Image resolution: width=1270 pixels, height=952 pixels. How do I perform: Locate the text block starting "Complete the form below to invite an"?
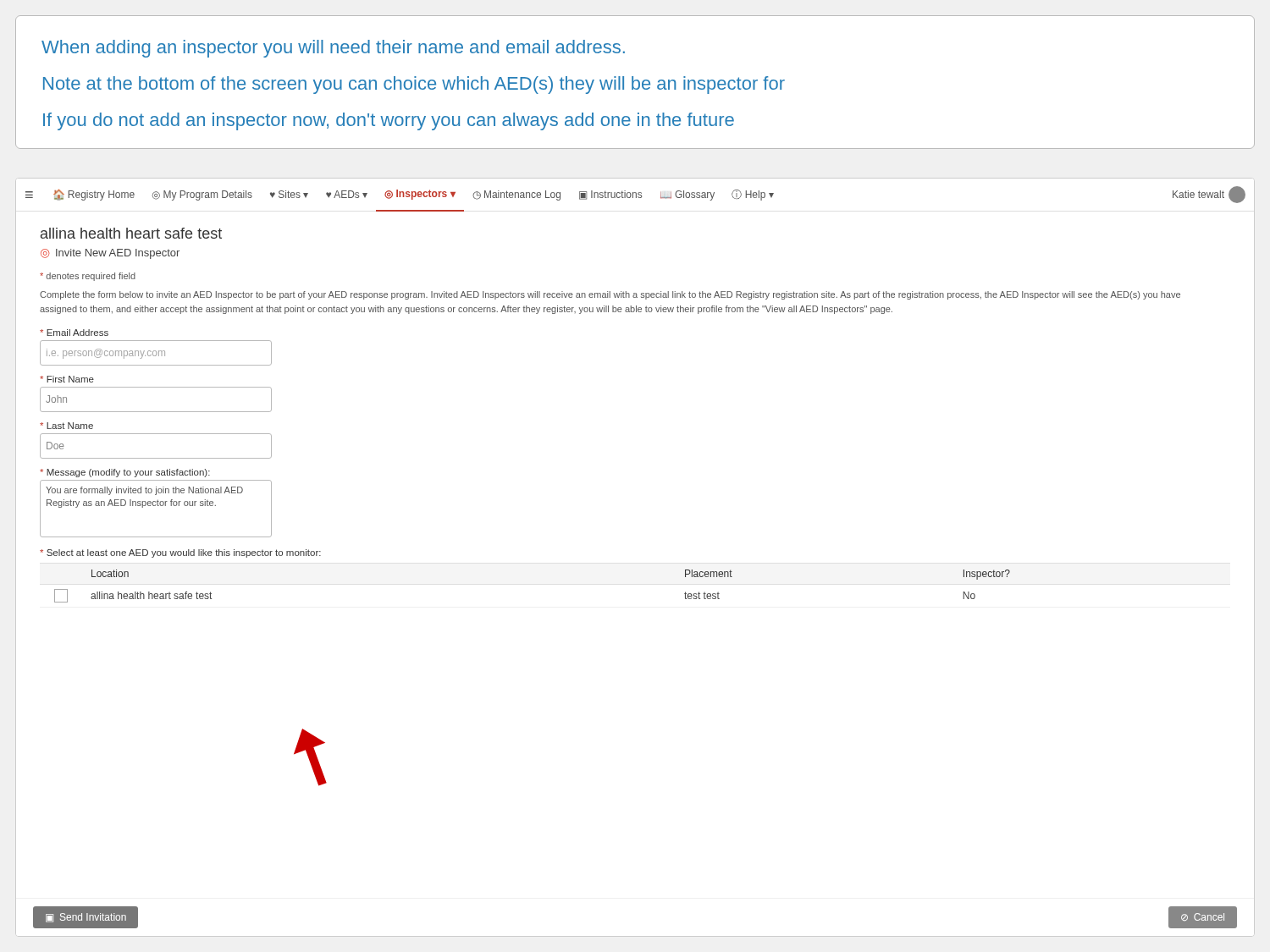pos(610,301)
